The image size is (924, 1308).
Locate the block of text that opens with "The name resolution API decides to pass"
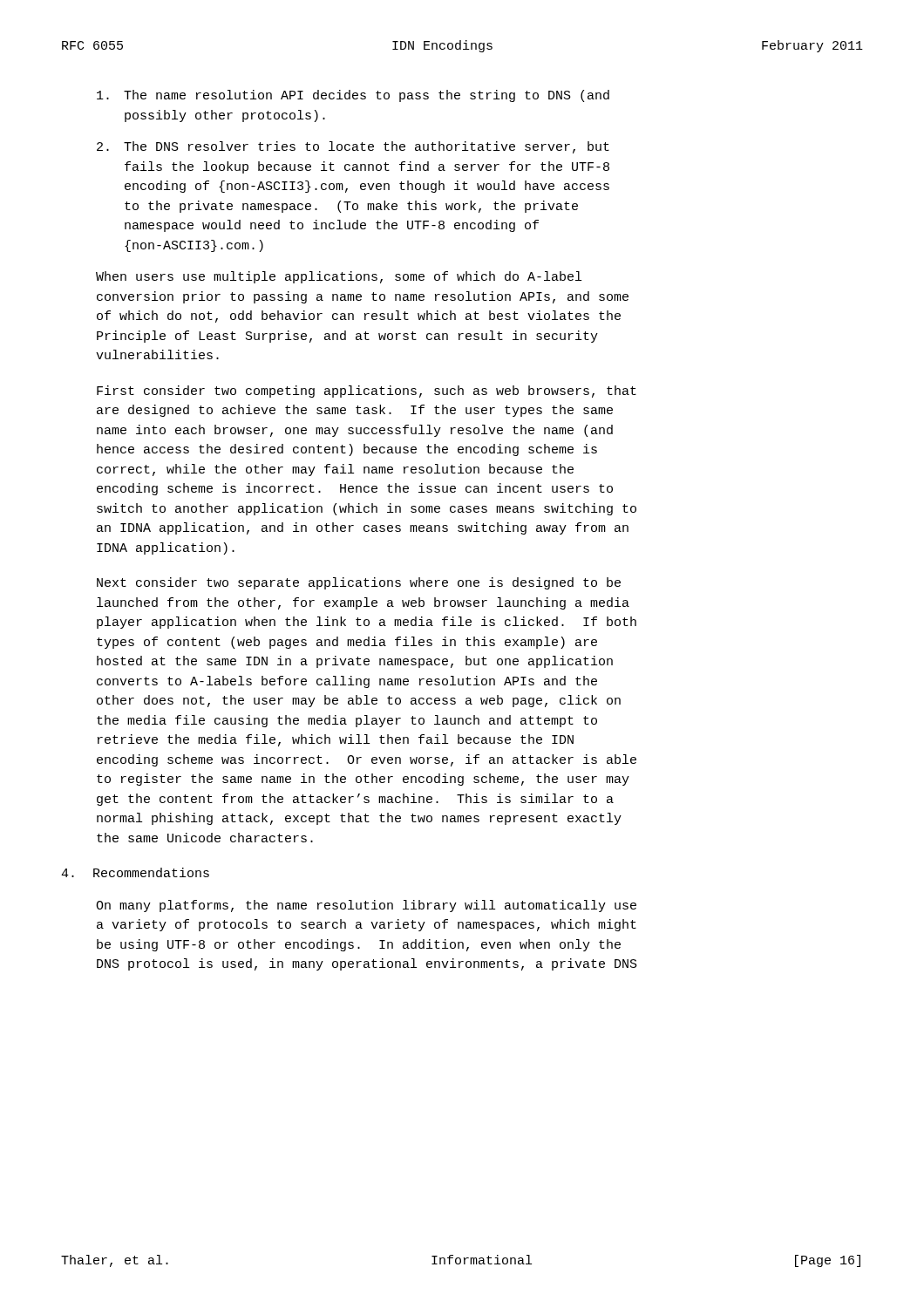(479, 107)
